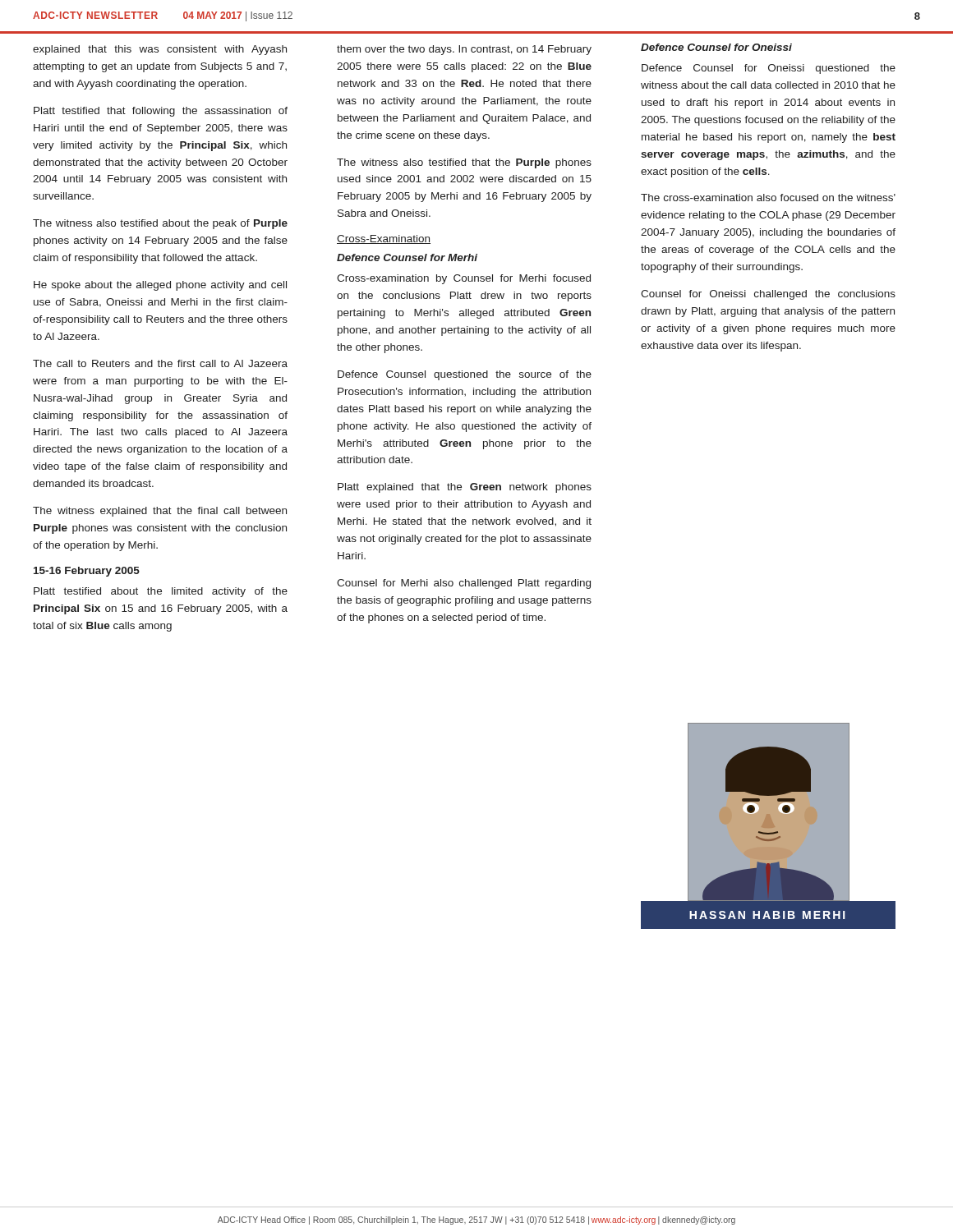Screen dimensions: 1232x953
Task: Locate the block starting "Platt testified that following the assassination"
Action: (160, 154)
